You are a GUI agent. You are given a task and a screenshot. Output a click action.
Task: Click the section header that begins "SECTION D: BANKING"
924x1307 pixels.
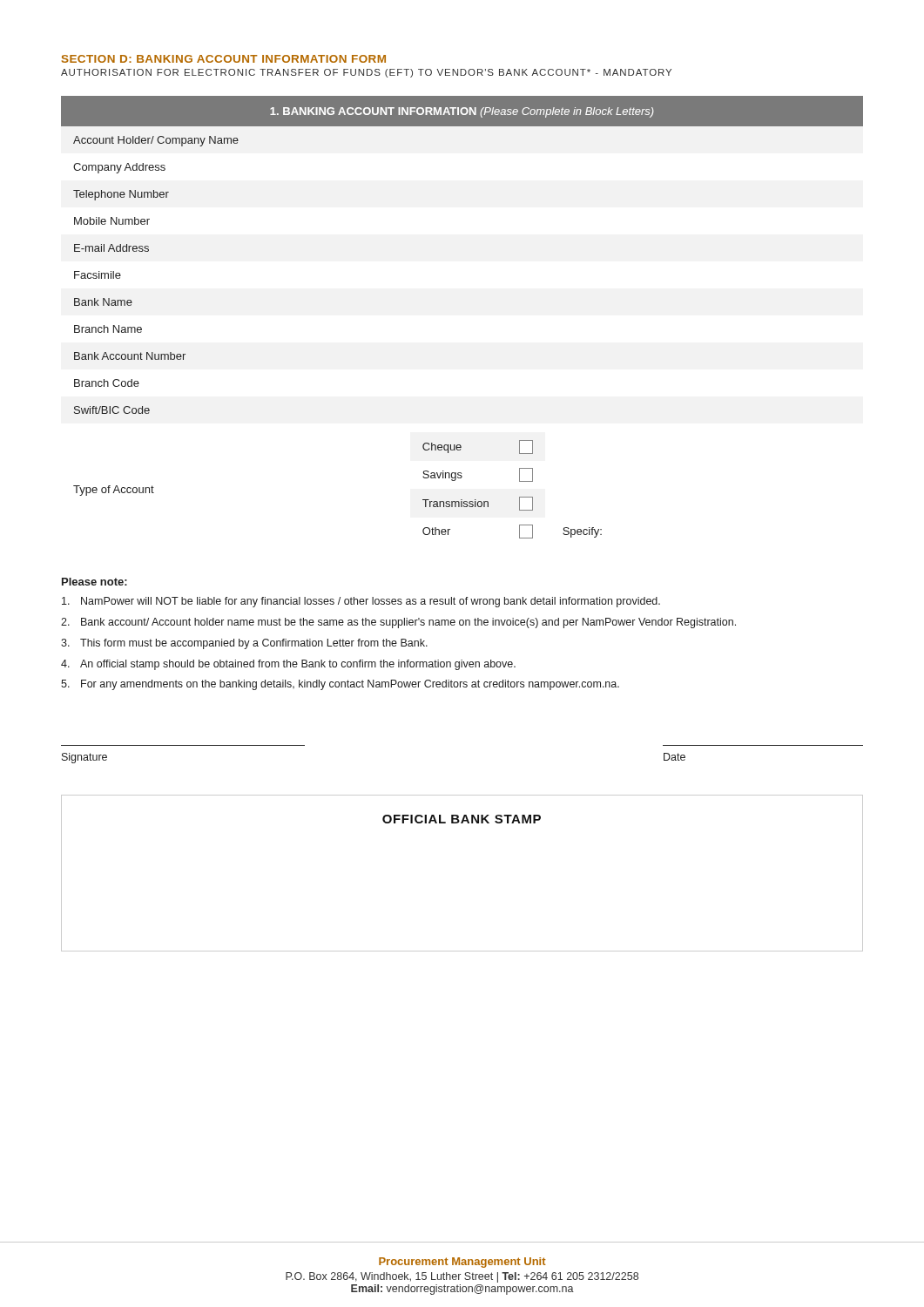pos(224,59)
